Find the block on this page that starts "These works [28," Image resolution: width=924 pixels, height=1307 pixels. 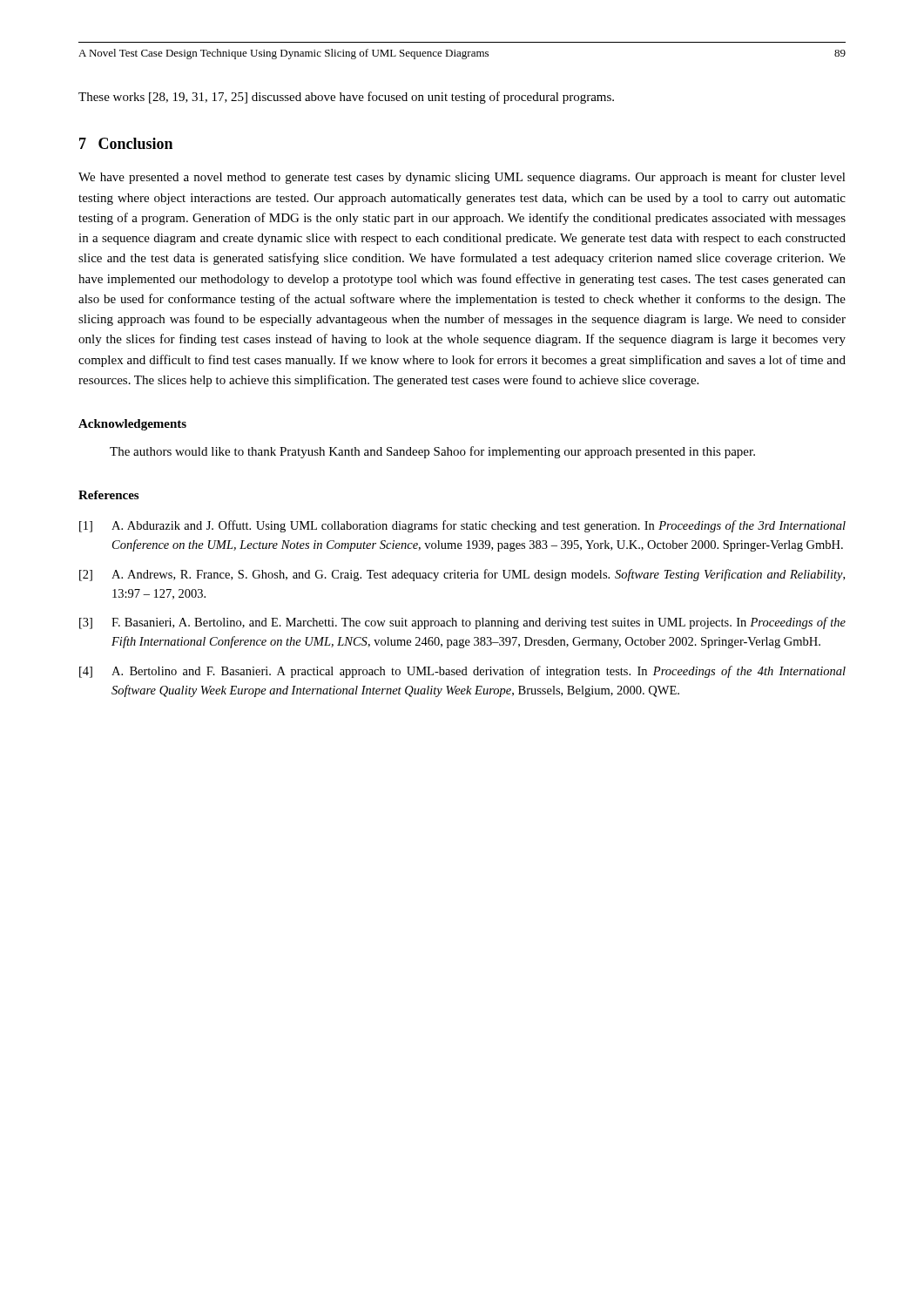point(347,97)
